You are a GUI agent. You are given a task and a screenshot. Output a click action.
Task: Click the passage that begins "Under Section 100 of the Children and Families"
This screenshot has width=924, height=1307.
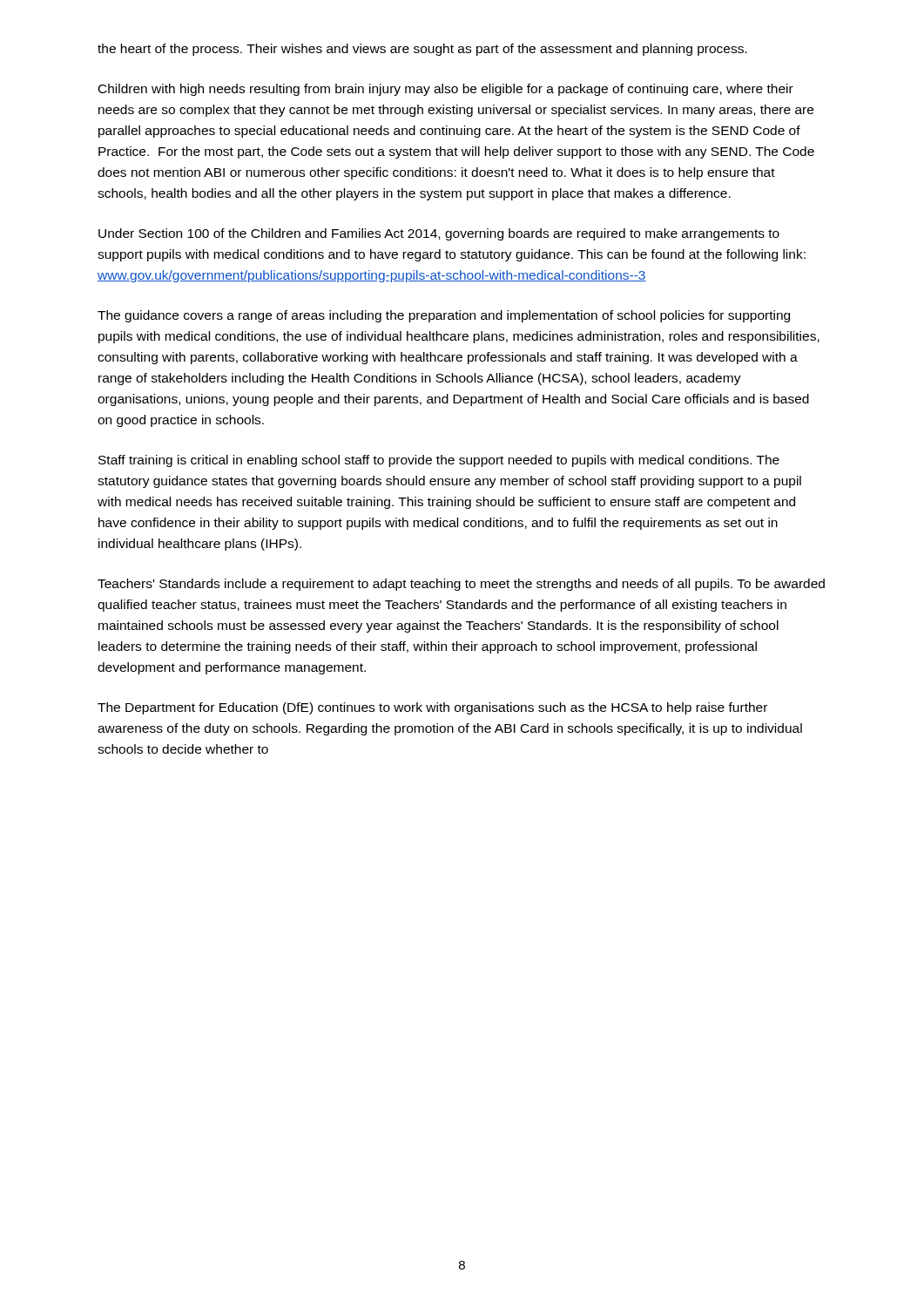click(x=452, y=254)
